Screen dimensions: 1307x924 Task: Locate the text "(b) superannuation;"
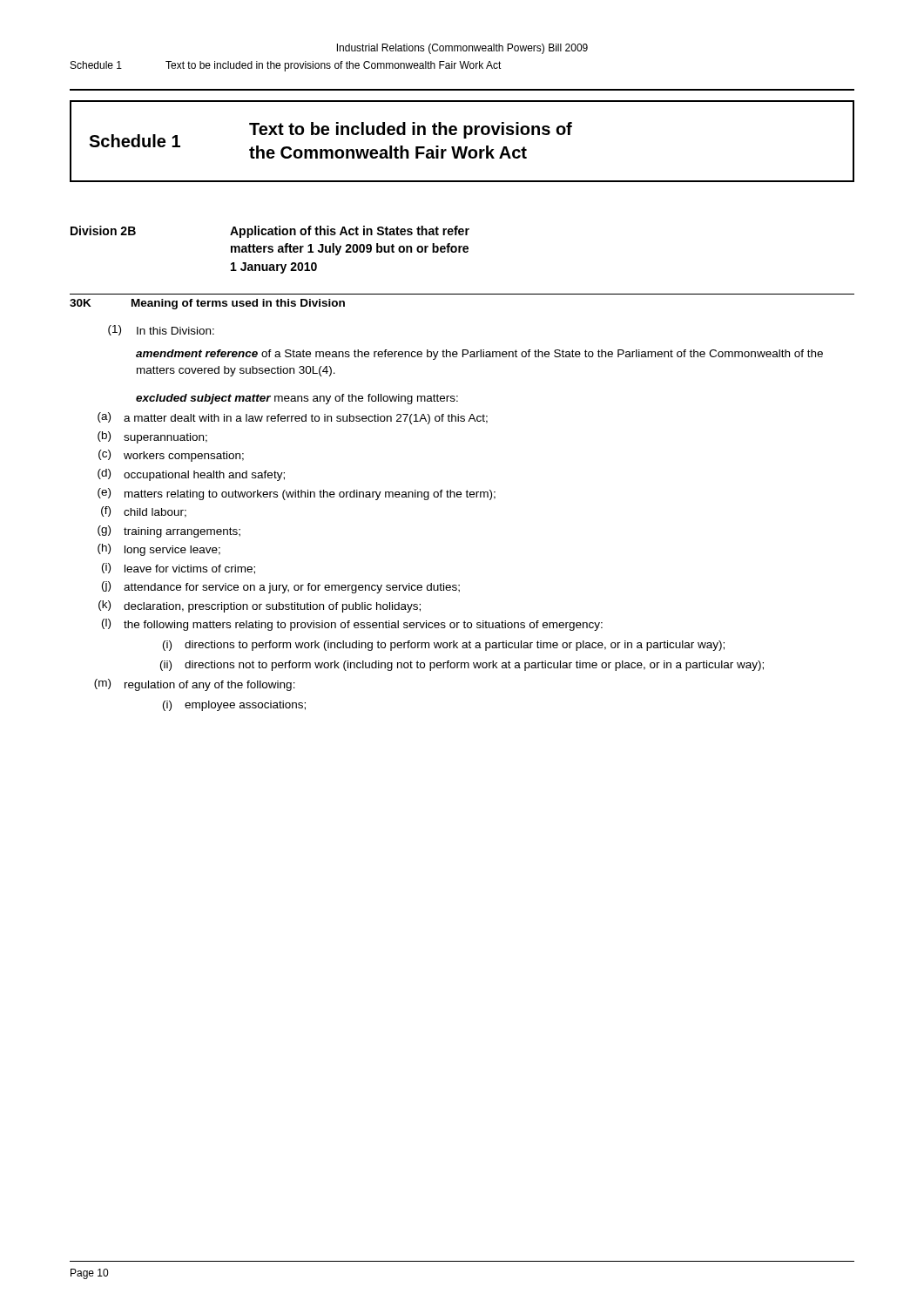tap(152, 437)
